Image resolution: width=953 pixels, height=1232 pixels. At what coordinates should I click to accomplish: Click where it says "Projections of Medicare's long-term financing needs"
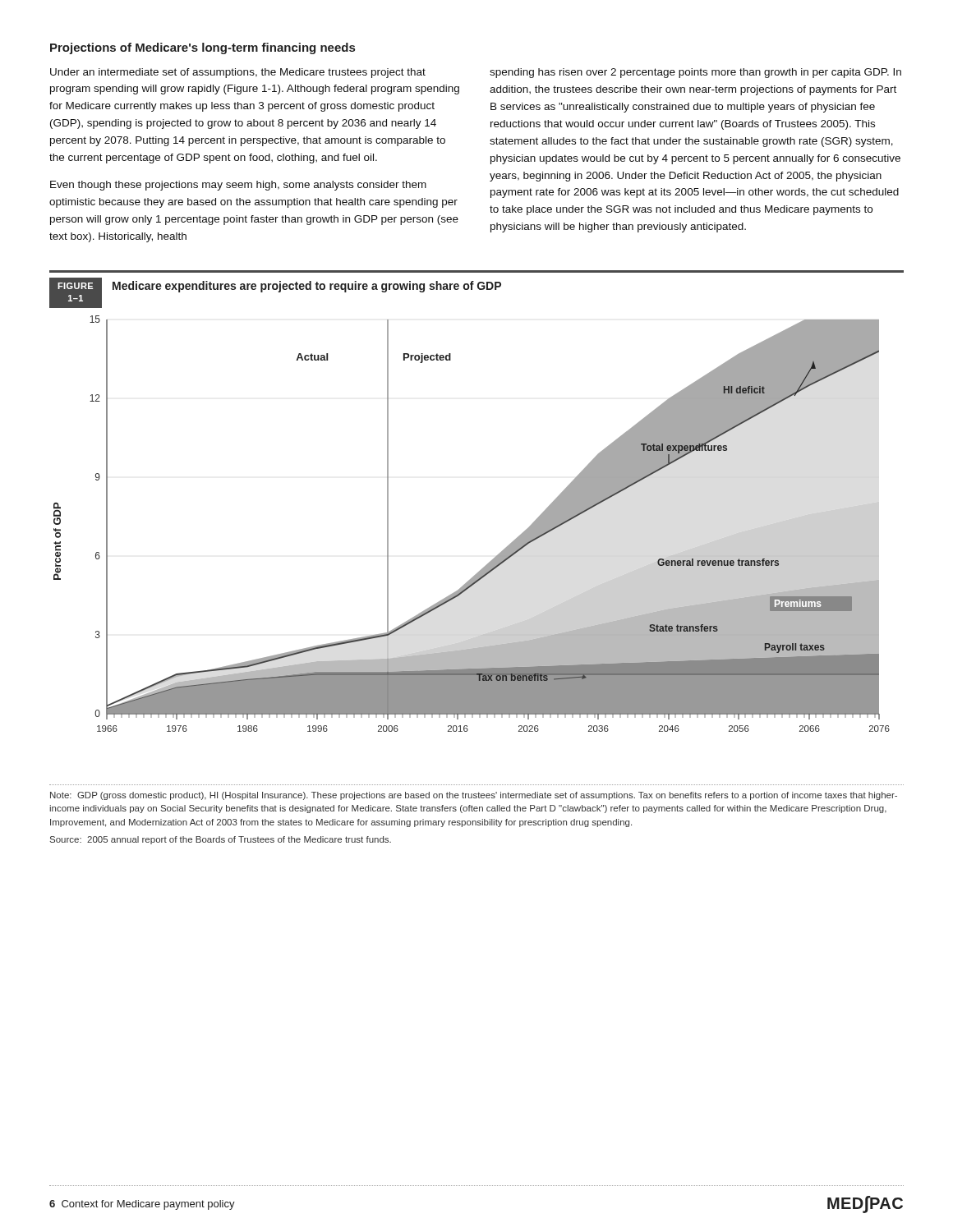pos(202,47)
